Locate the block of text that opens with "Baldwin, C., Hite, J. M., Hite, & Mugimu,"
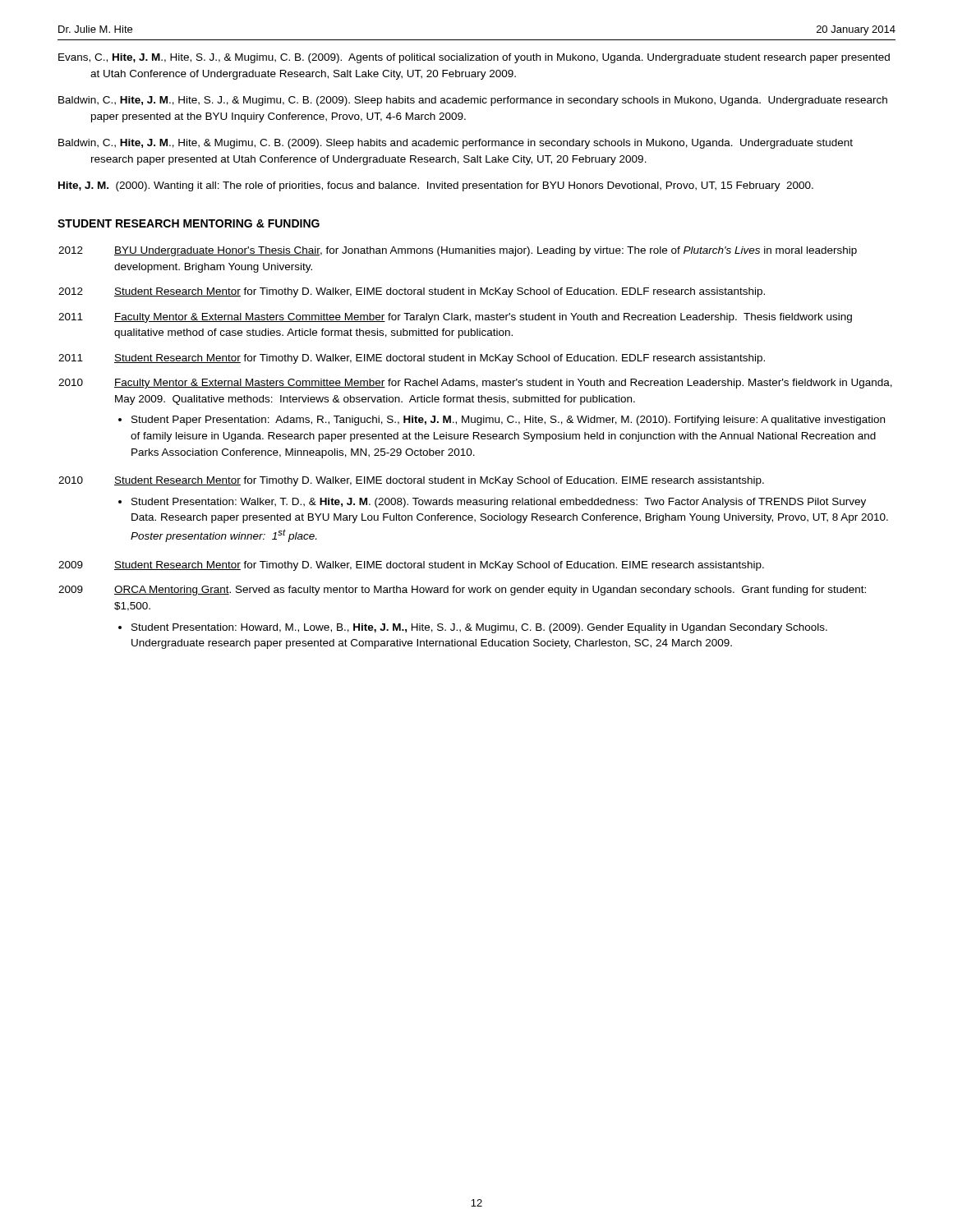Screen dimensions: 1232x953 [476, 151]
